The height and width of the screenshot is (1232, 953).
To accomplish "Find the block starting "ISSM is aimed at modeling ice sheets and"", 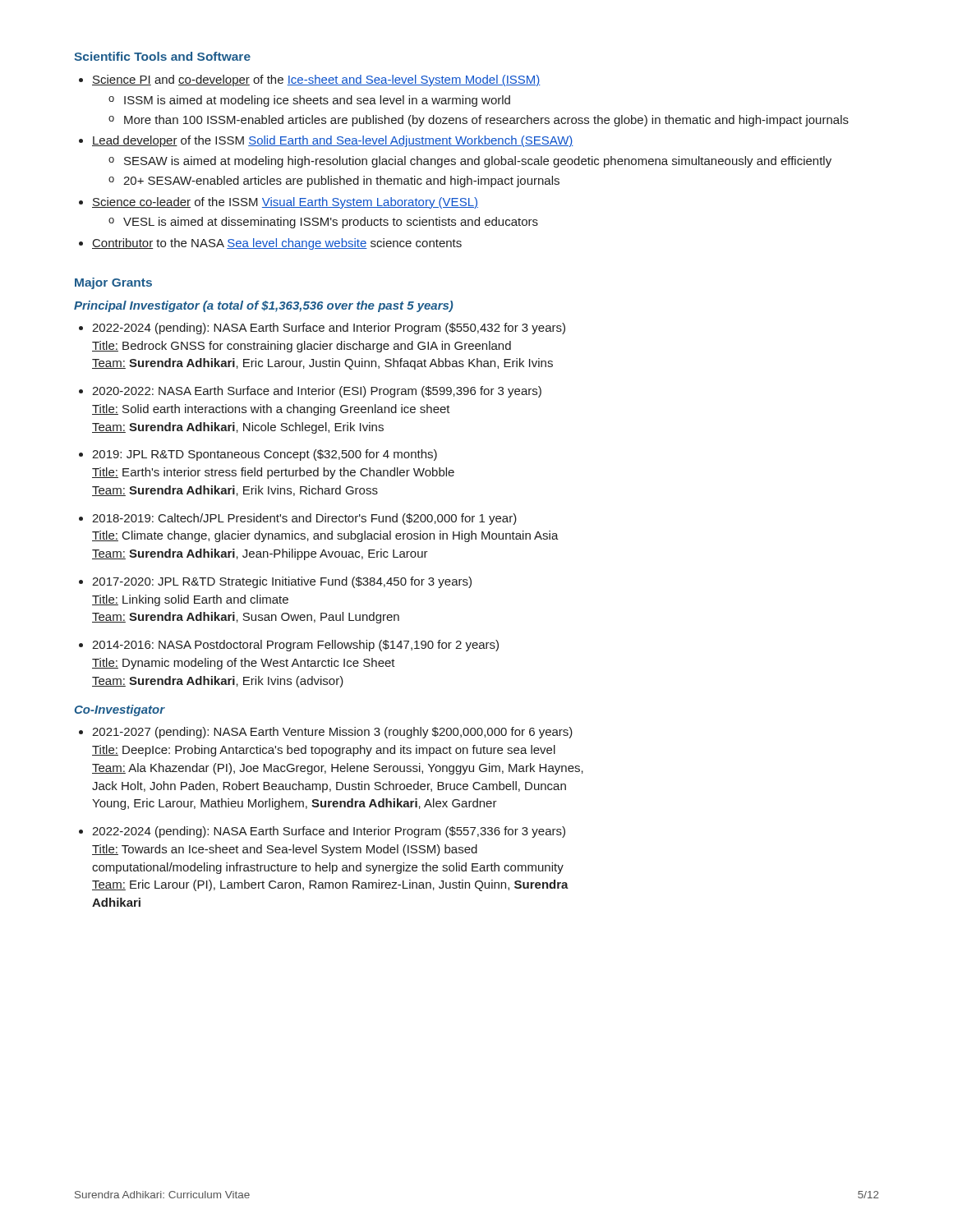I will (x=317, y=100).
